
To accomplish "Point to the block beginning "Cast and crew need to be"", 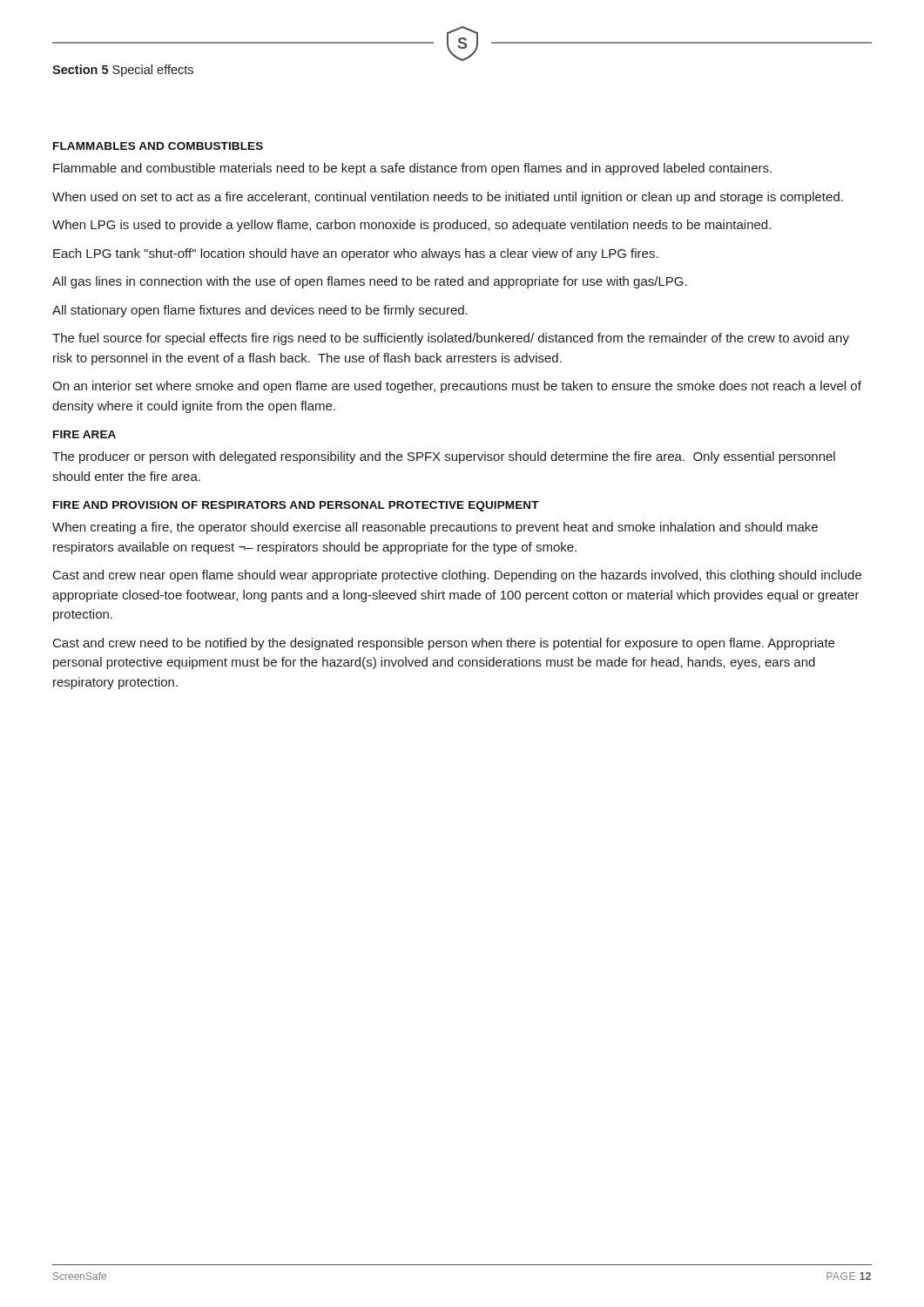I will [x=444, y=662].
